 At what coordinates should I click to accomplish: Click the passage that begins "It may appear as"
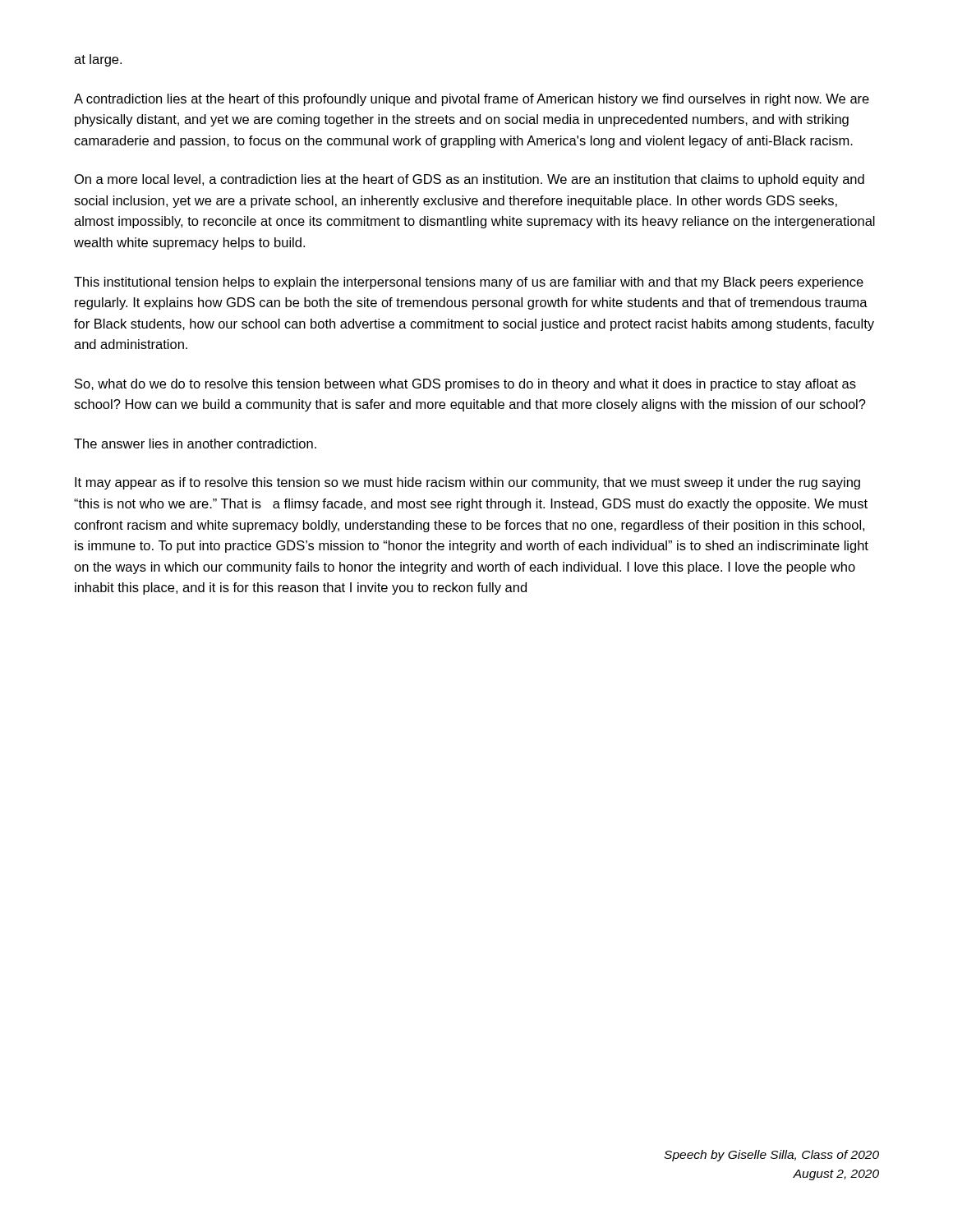tap(471, 535)
